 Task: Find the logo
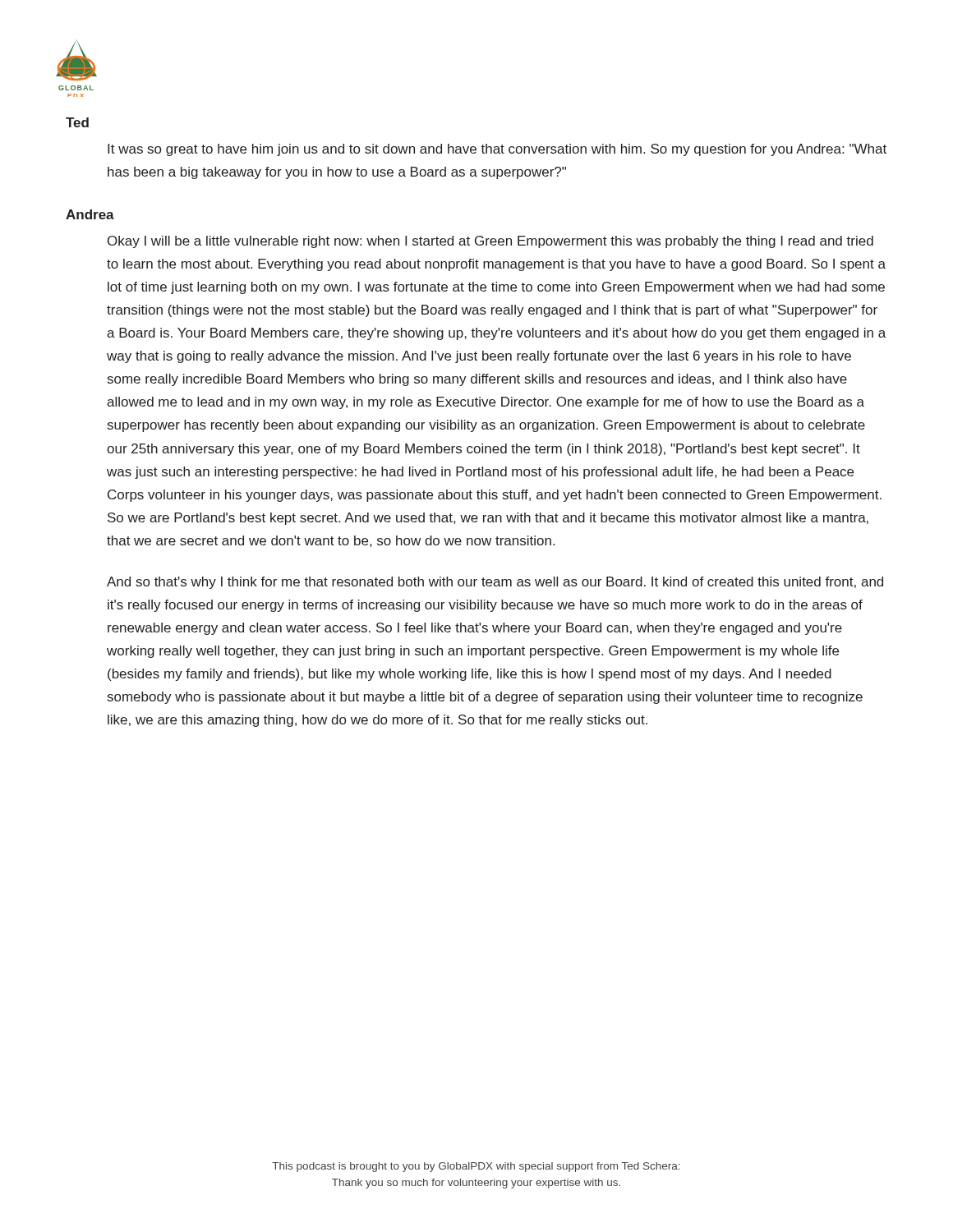pos(76,60)
